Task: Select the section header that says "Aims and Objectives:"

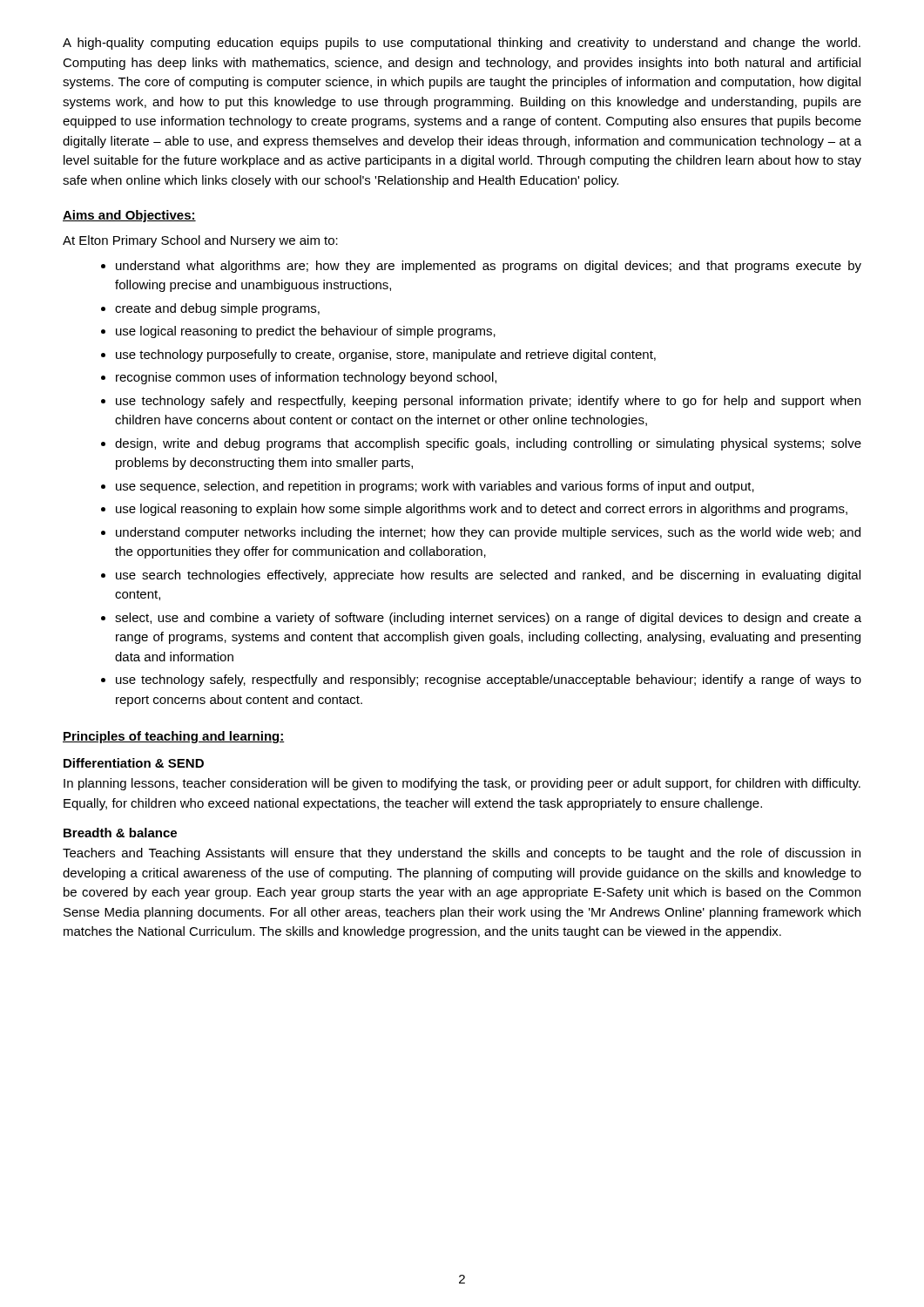Action: [x=129, y=215]
